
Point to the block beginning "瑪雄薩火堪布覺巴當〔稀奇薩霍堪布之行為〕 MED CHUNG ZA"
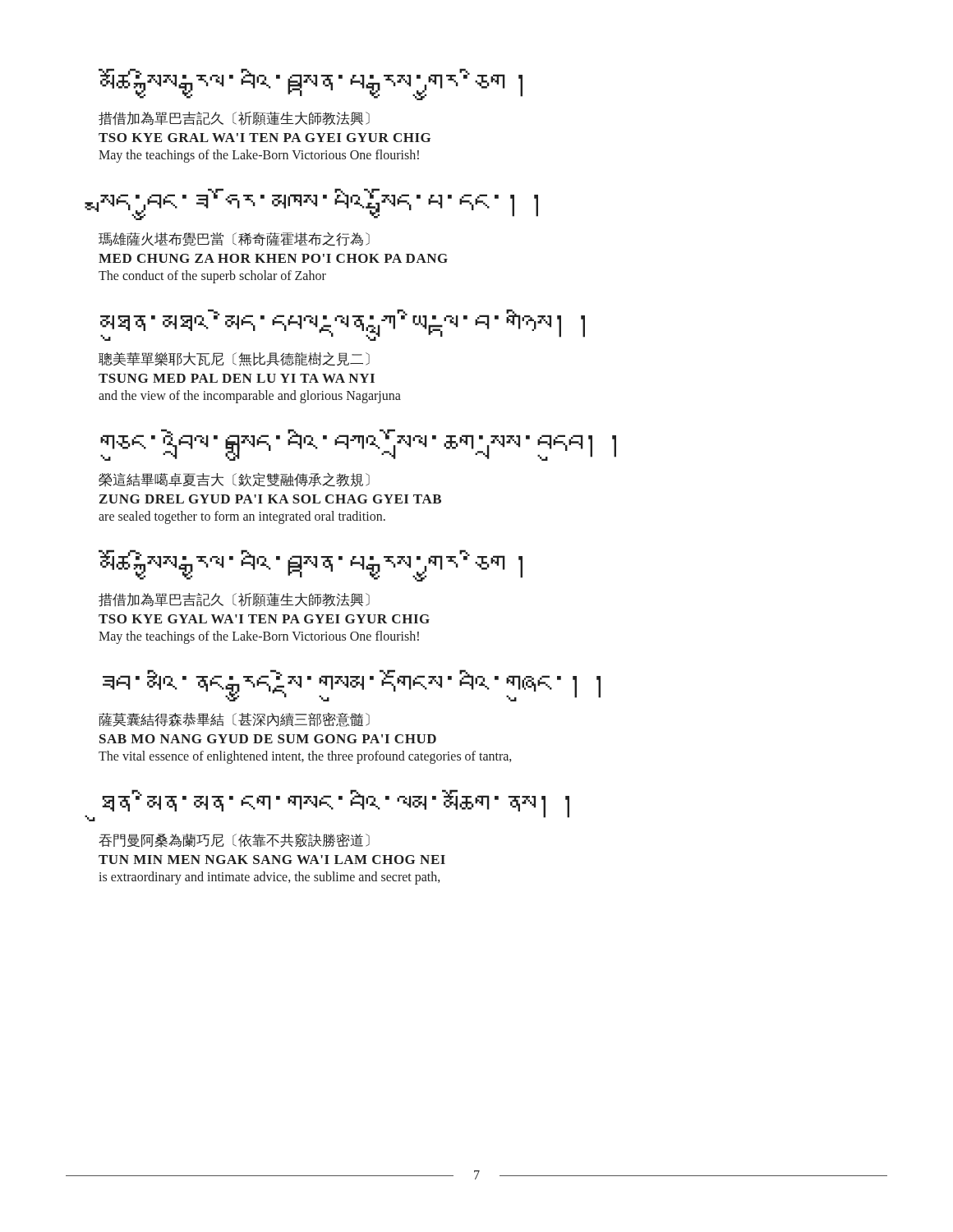click(234, 239)
